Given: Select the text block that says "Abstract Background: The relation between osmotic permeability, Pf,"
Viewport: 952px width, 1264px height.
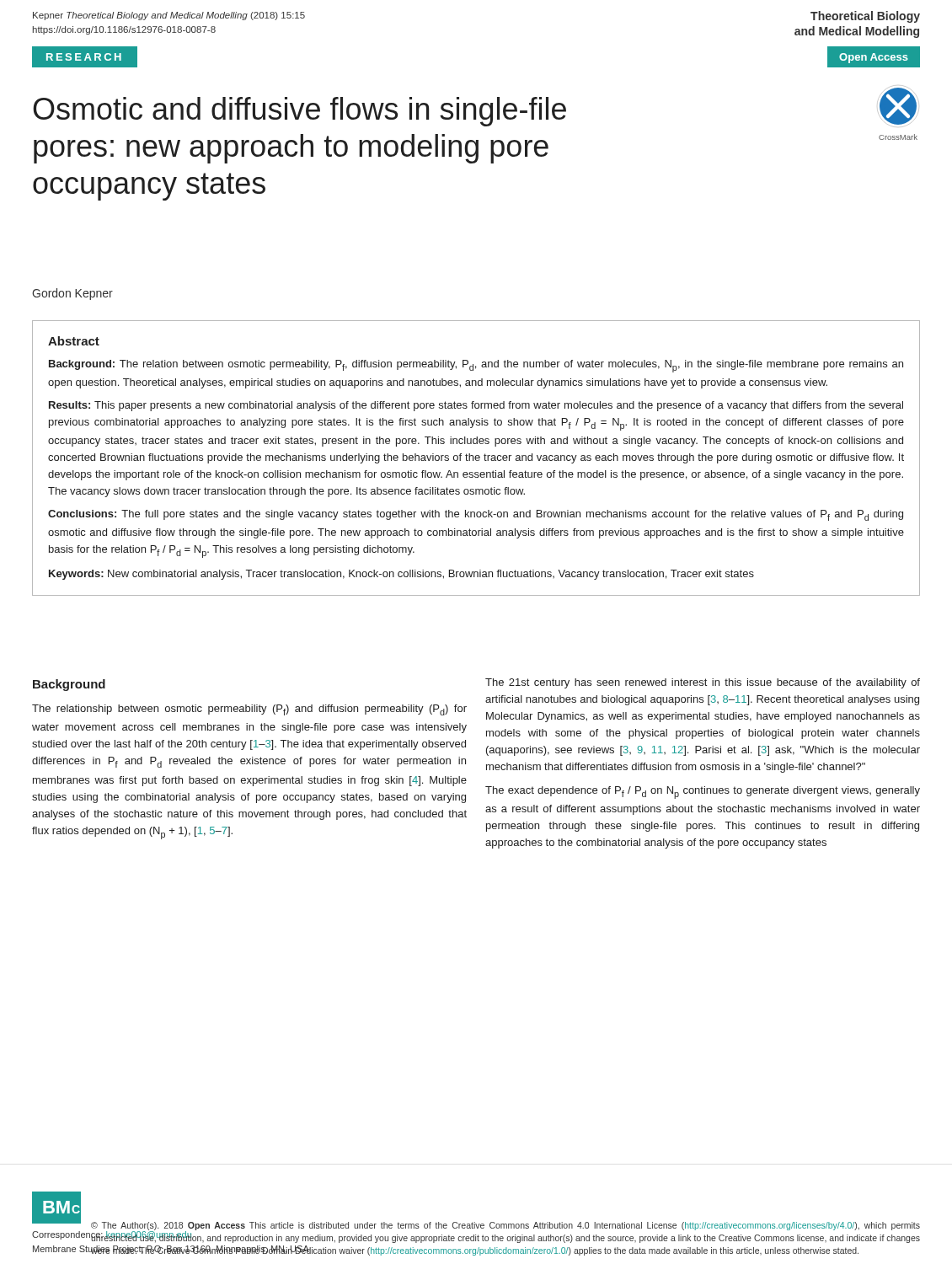Looking at the screenshot, I should pos(476,458).
